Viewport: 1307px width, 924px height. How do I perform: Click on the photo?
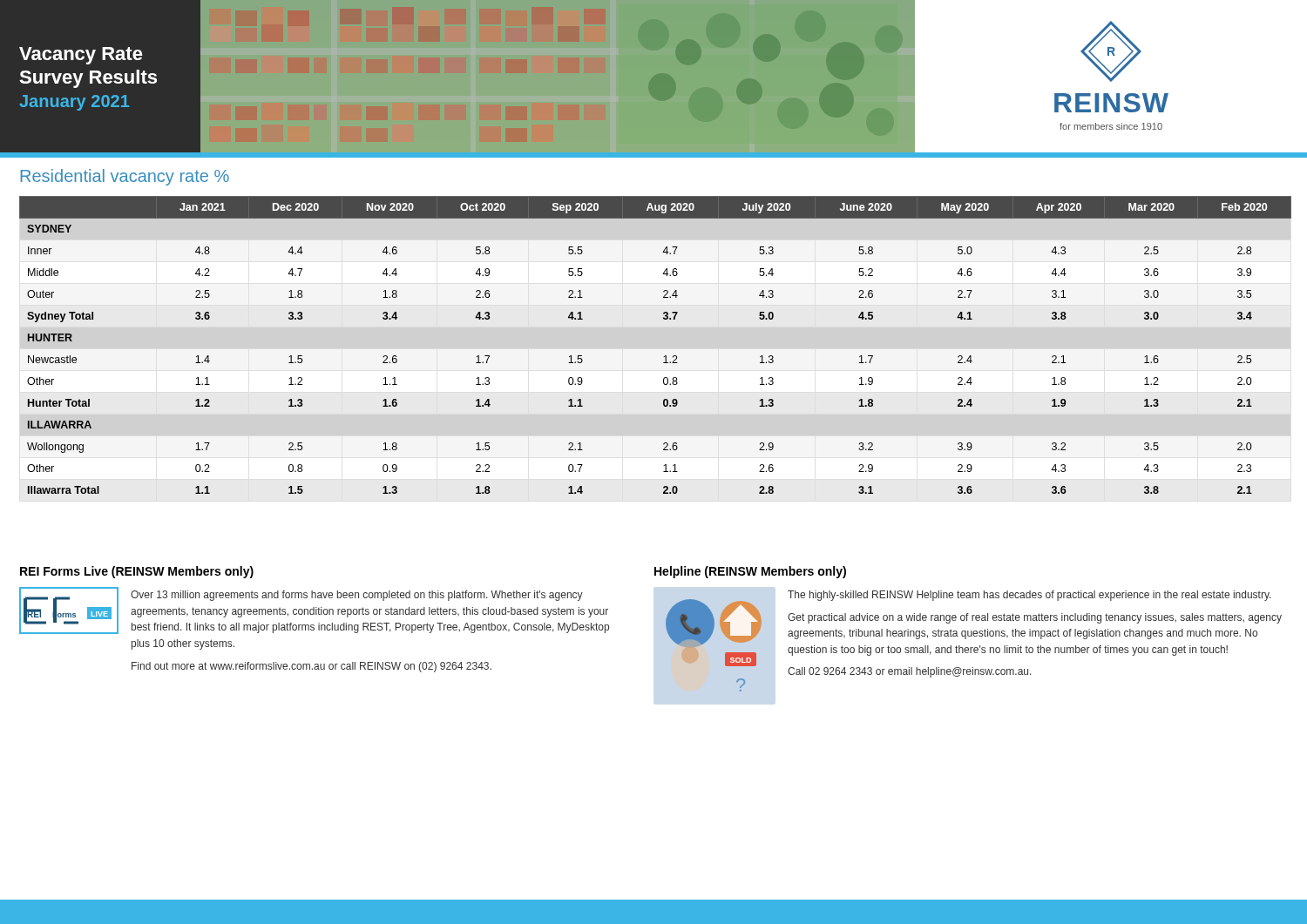pyautogui.click(x=714, y=646)
